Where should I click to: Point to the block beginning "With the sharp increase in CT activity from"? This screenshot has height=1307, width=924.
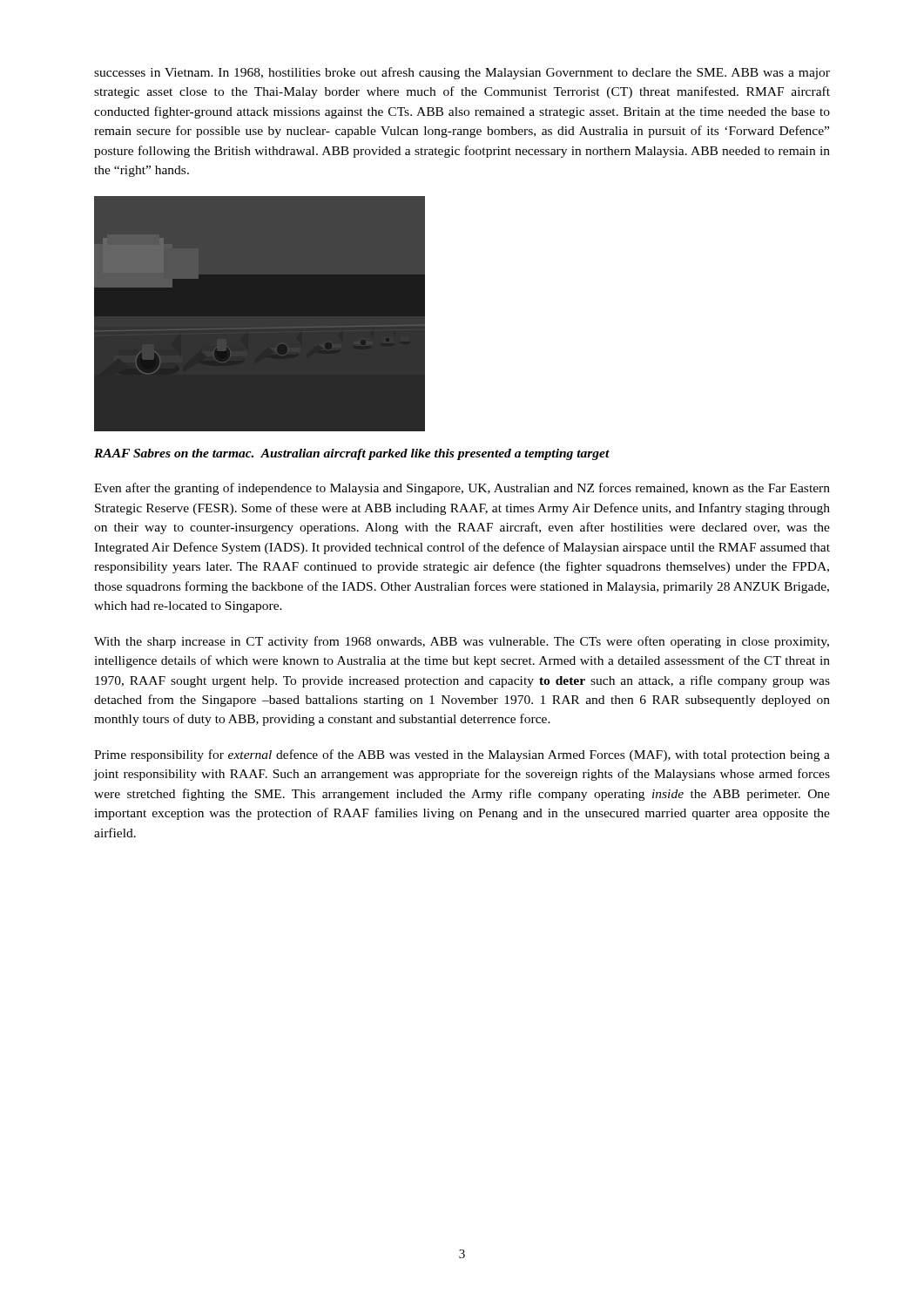(462, 680)
